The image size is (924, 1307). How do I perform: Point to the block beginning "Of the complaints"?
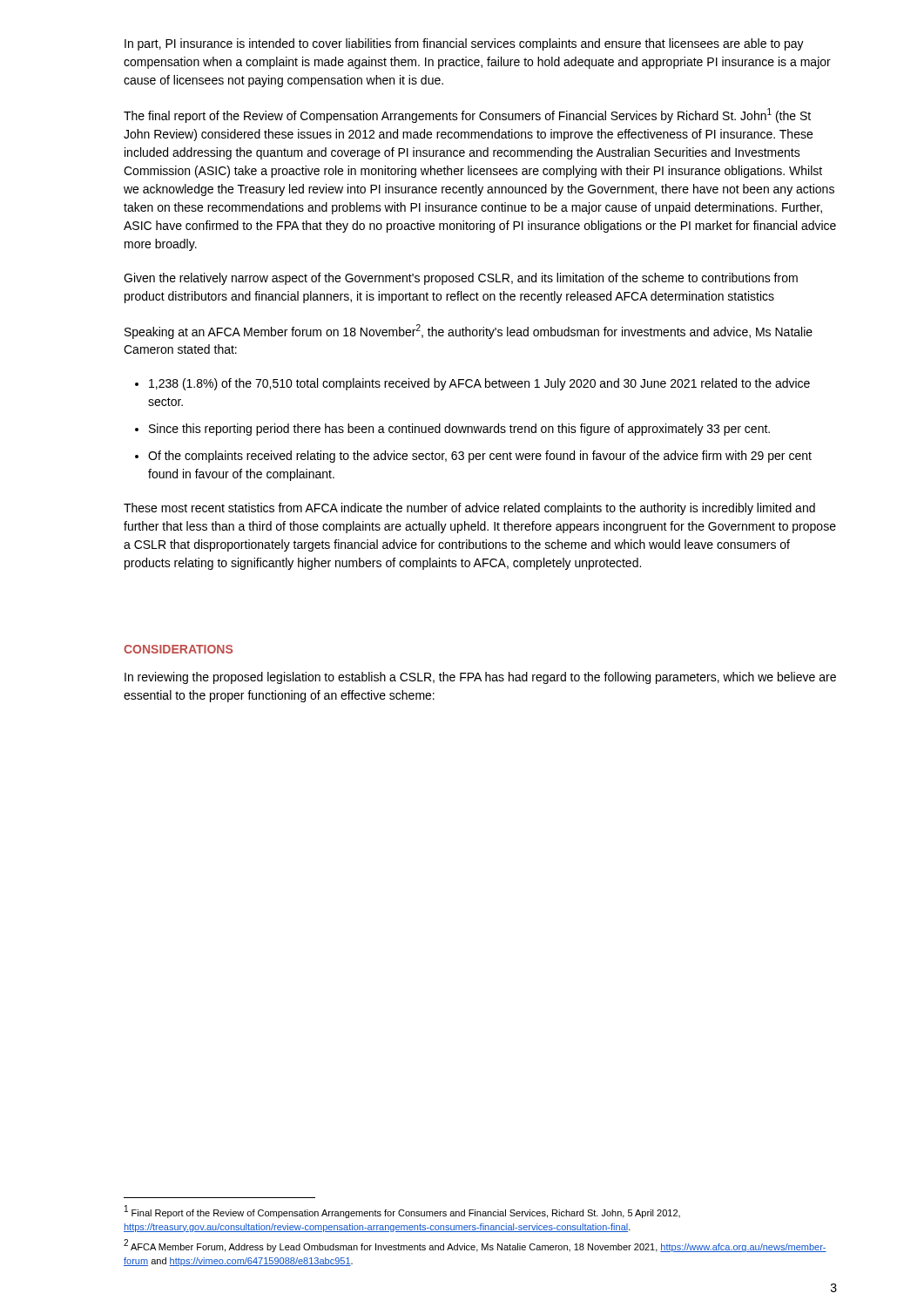[x=480, y=465]
